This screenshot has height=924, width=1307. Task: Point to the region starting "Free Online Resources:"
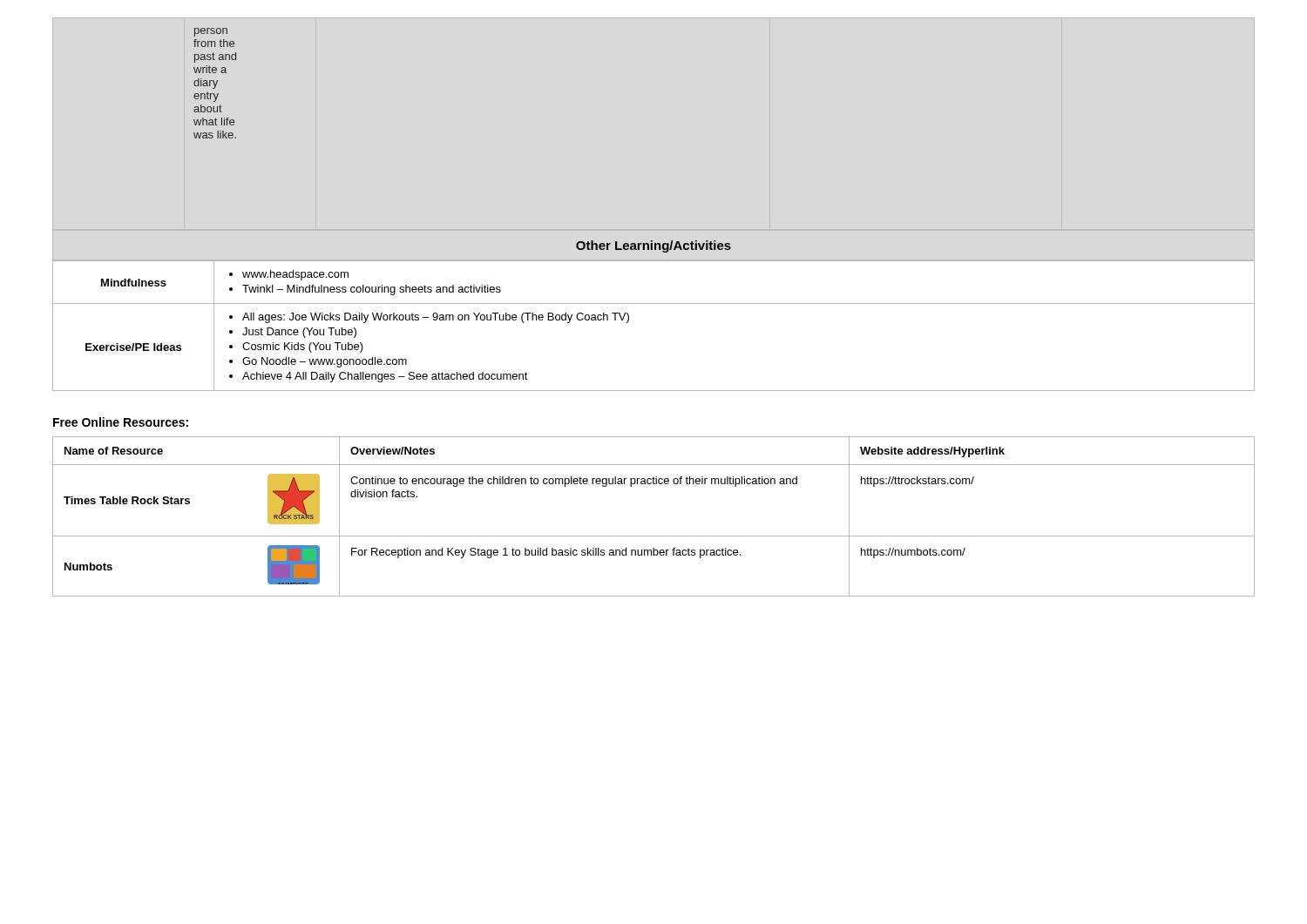pos(121,422)
